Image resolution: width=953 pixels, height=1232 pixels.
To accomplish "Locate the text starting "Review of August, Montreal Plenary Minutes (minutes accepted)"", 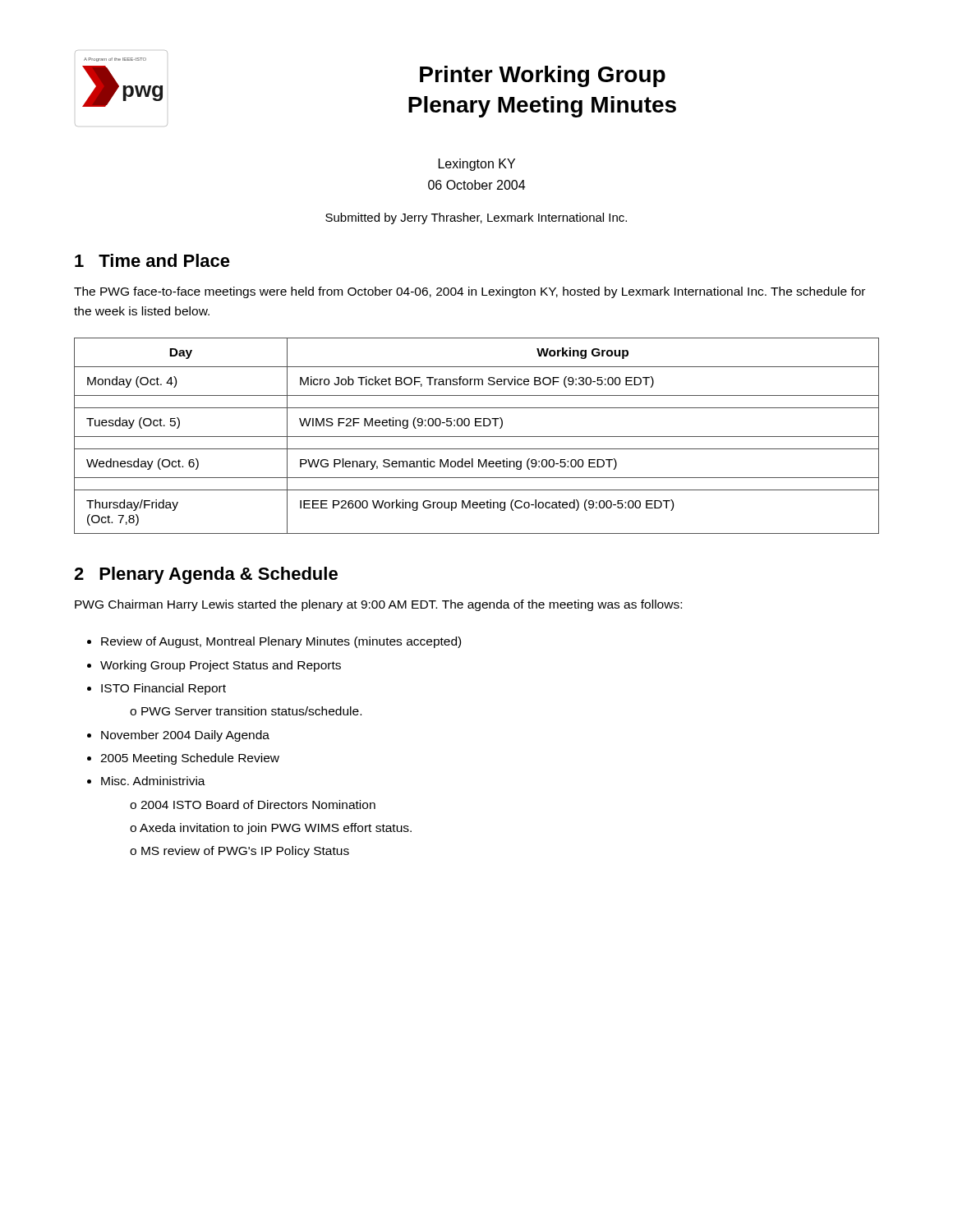I will 281,641.
